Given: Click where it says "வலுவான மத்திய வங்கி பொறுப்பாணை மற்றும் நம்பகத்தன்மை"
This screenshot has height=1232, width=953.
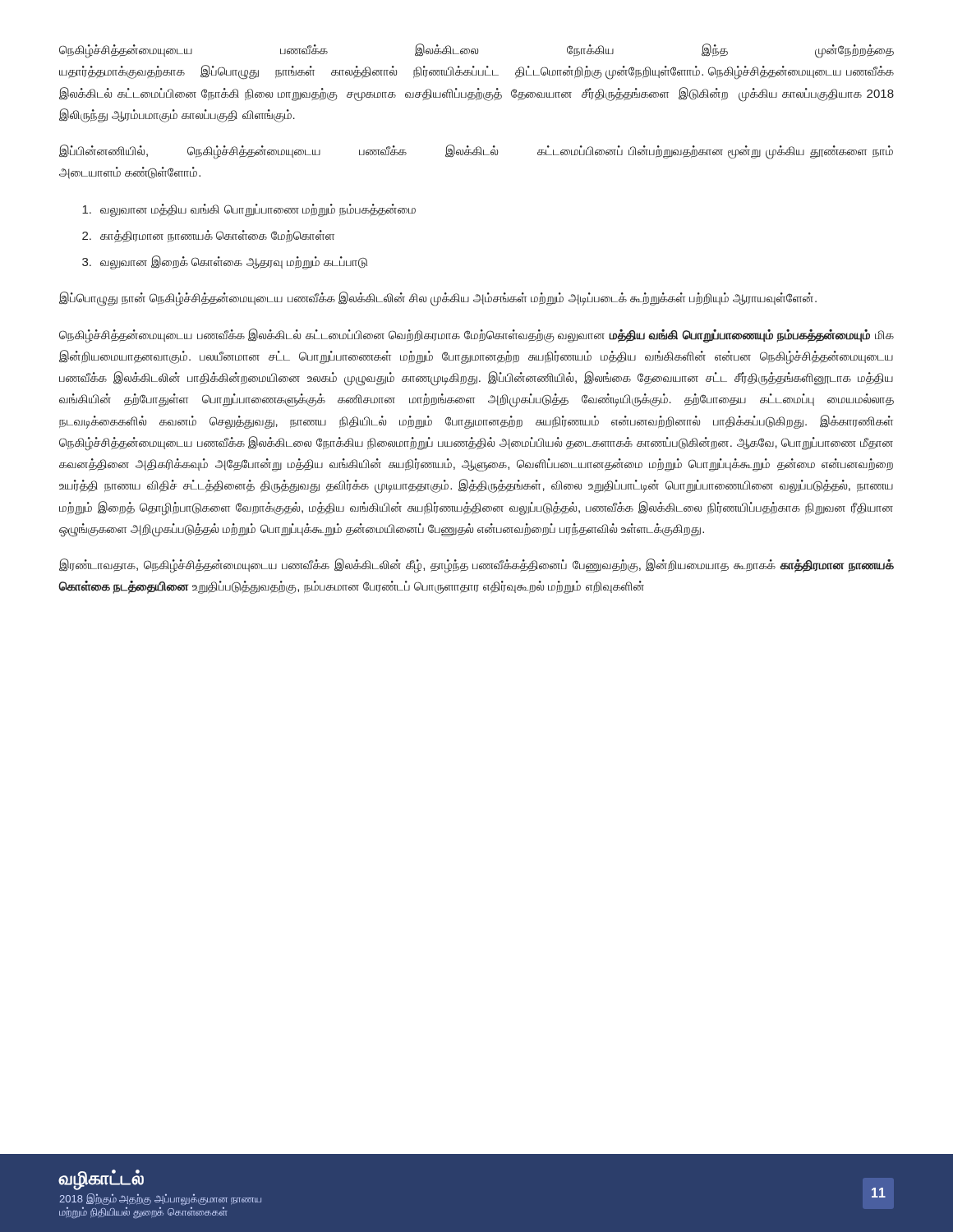Looking at the screenshot, I should point(249,210).
